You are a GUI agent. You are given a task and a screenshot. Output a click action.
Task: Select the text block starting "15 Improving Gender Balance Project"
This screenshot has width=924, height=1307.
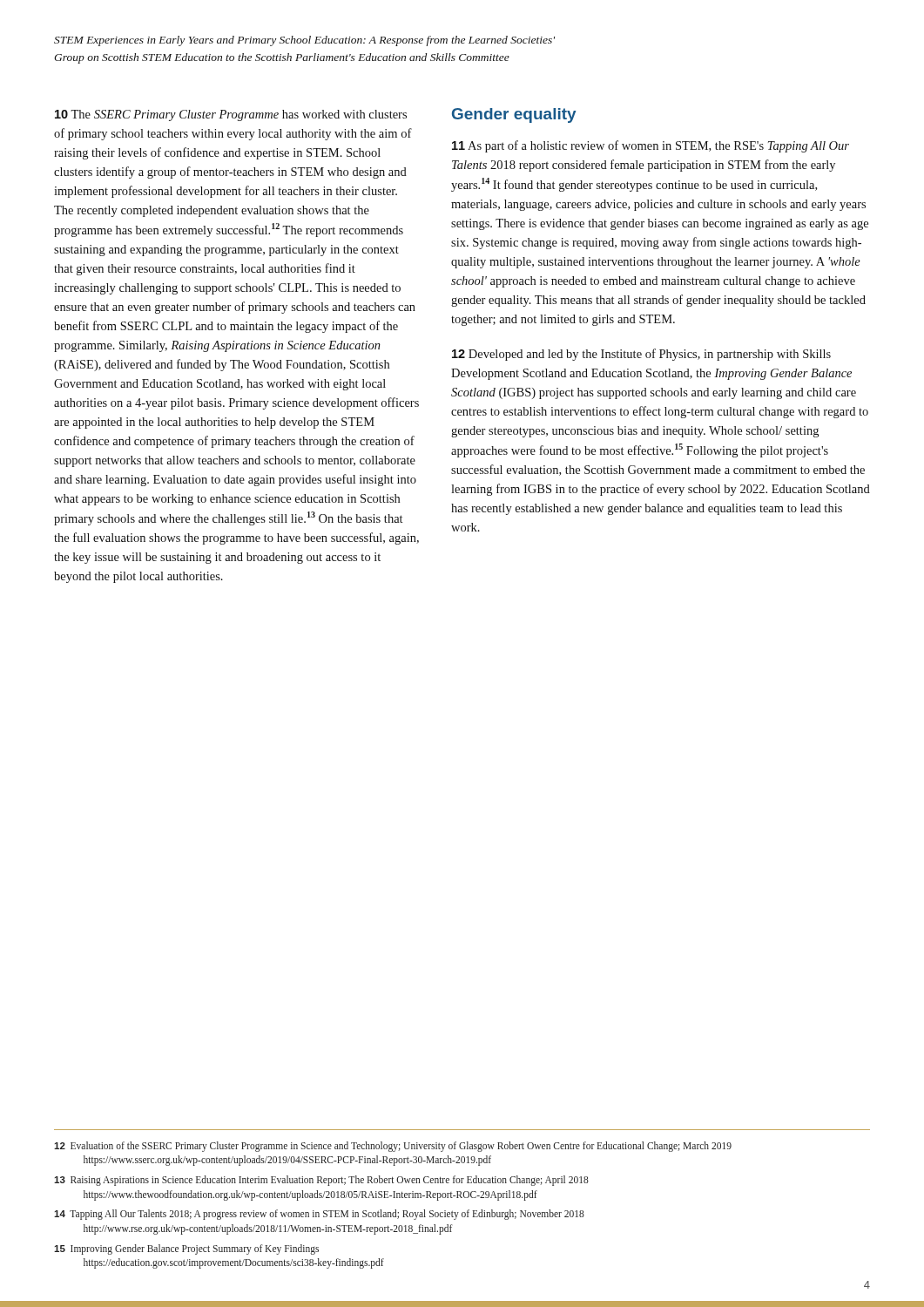pyautogui.click(x=219, y=1256)
